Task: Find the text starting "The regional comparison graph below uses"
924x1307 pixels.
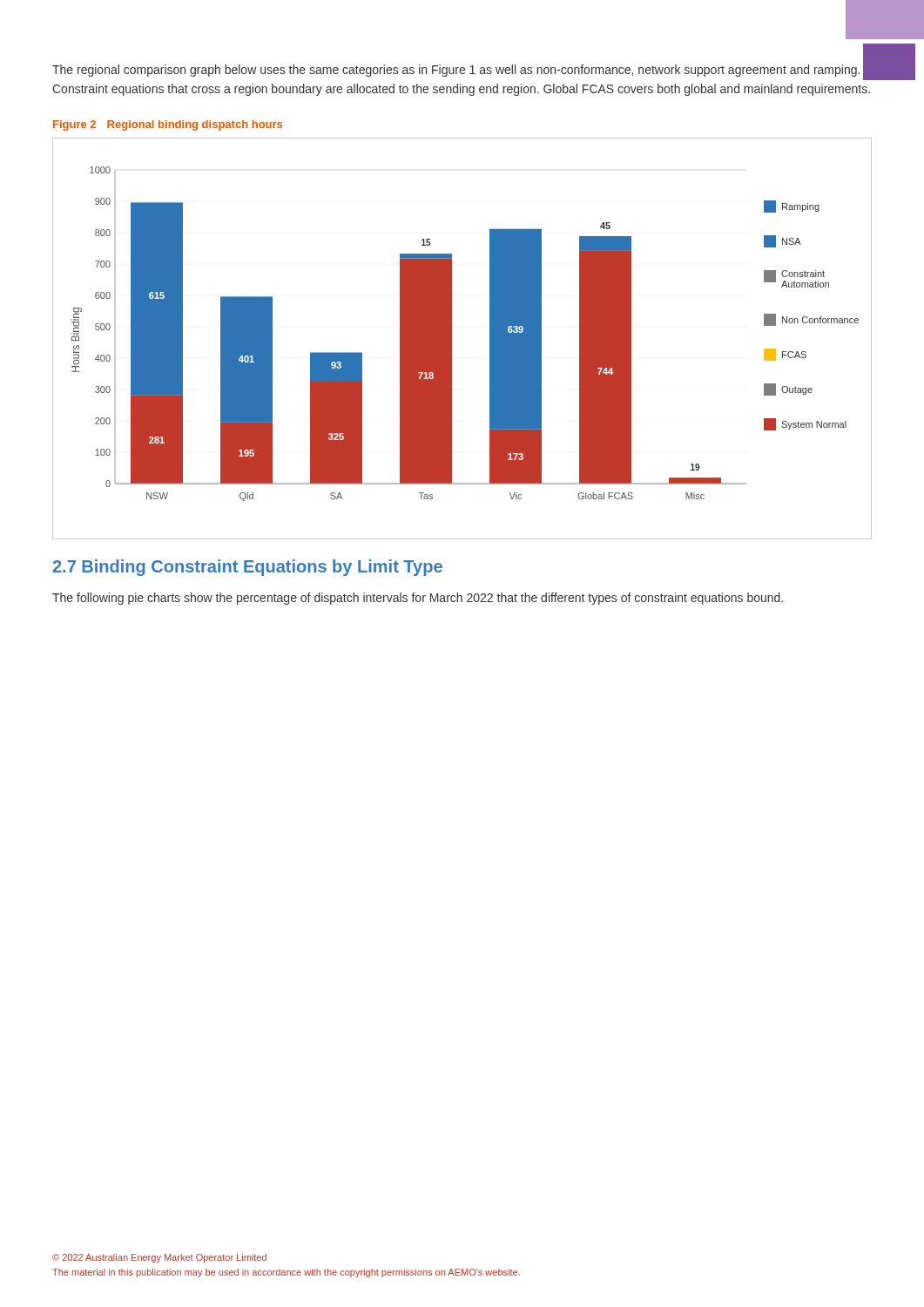Action: (x=462, y=79)
